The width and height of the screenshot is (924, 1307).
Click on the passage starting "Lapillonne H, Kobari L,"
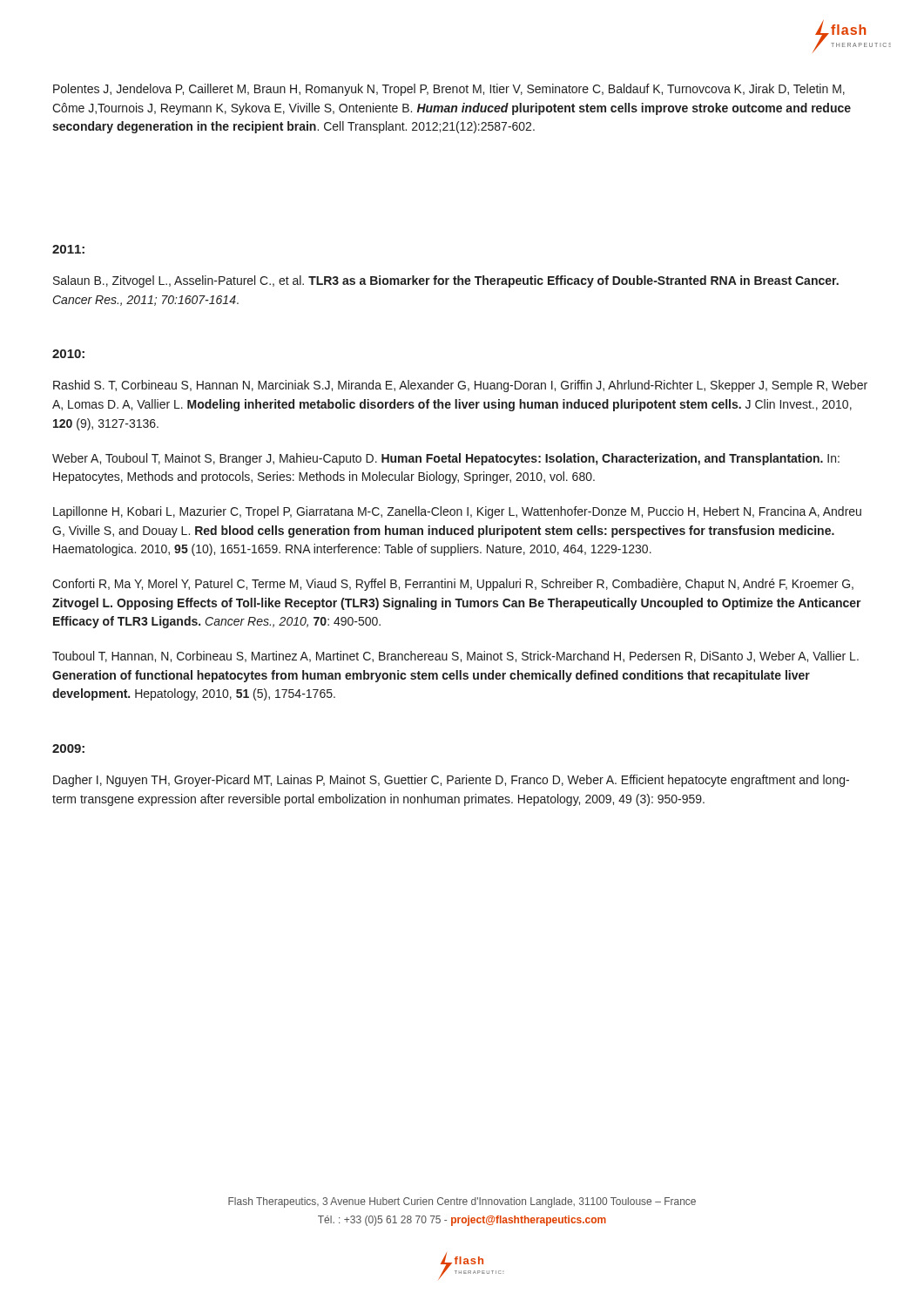click(x=457, y=530)
